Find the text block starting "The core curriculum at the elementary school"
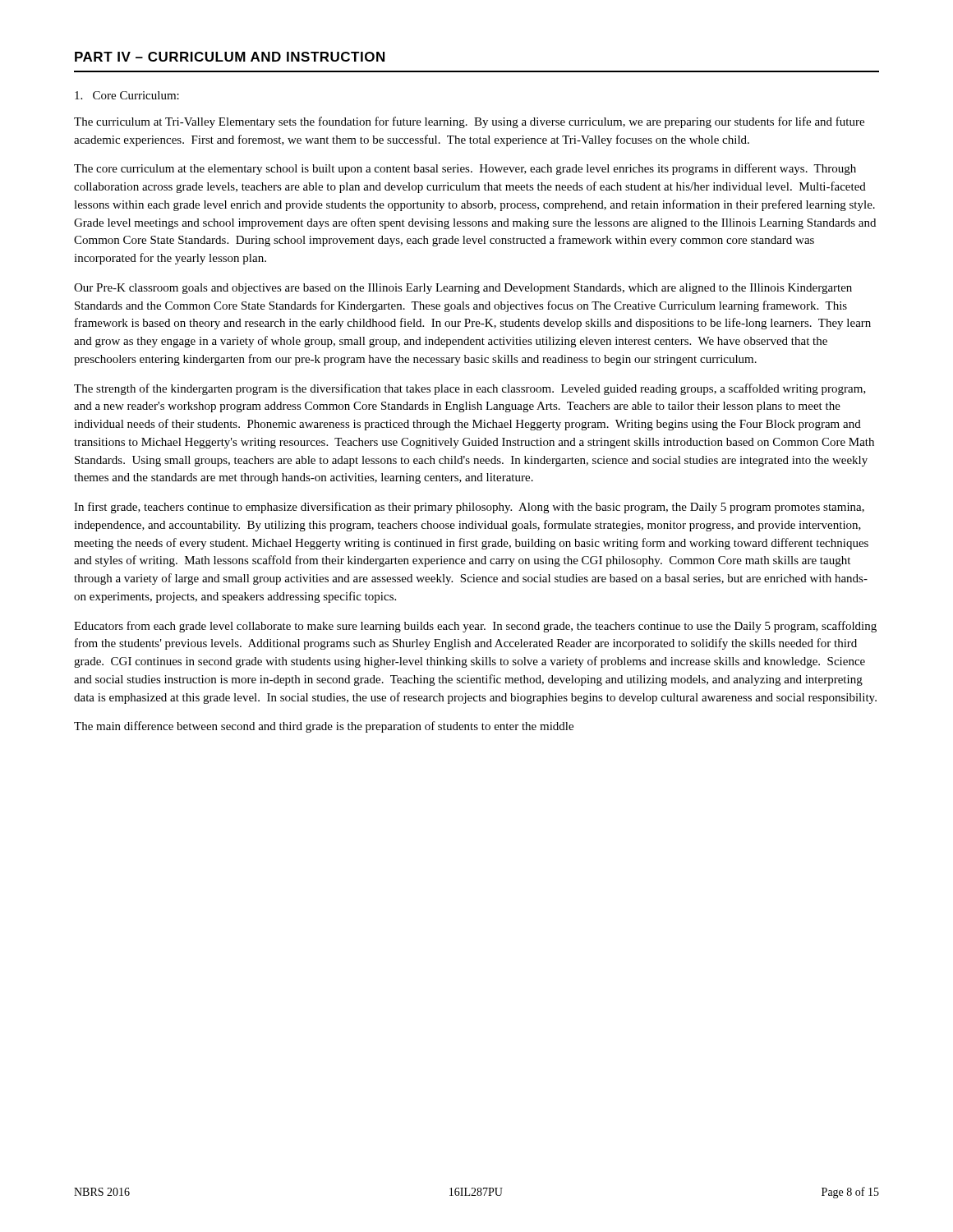Image resolution: width=953 pixels, height=1232 pixels. pos(476,214)
